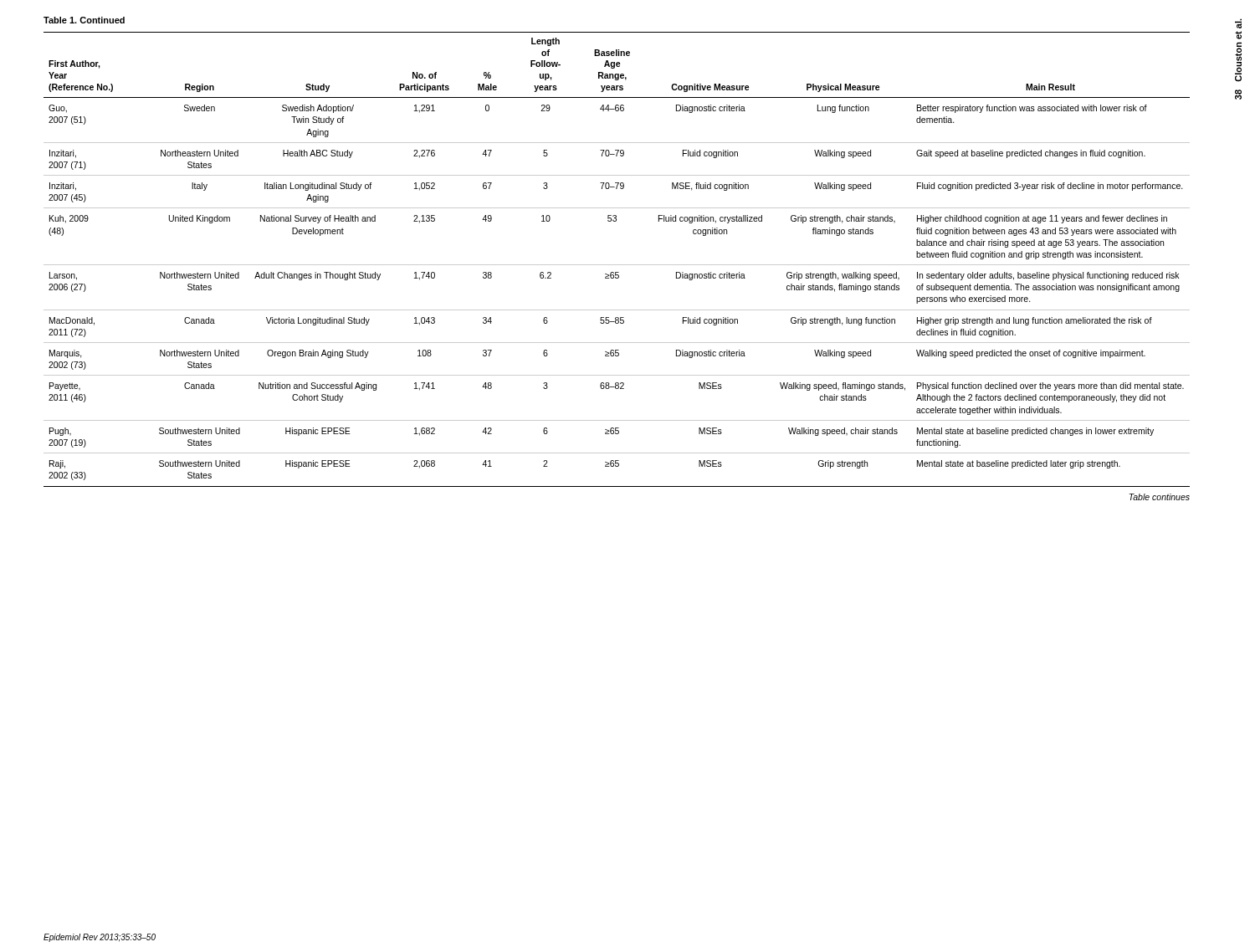Viewport: 1255px width, 952px height.
Task: Select the caption that reads "Table 1. Continued"
Action: pos(84,20)
